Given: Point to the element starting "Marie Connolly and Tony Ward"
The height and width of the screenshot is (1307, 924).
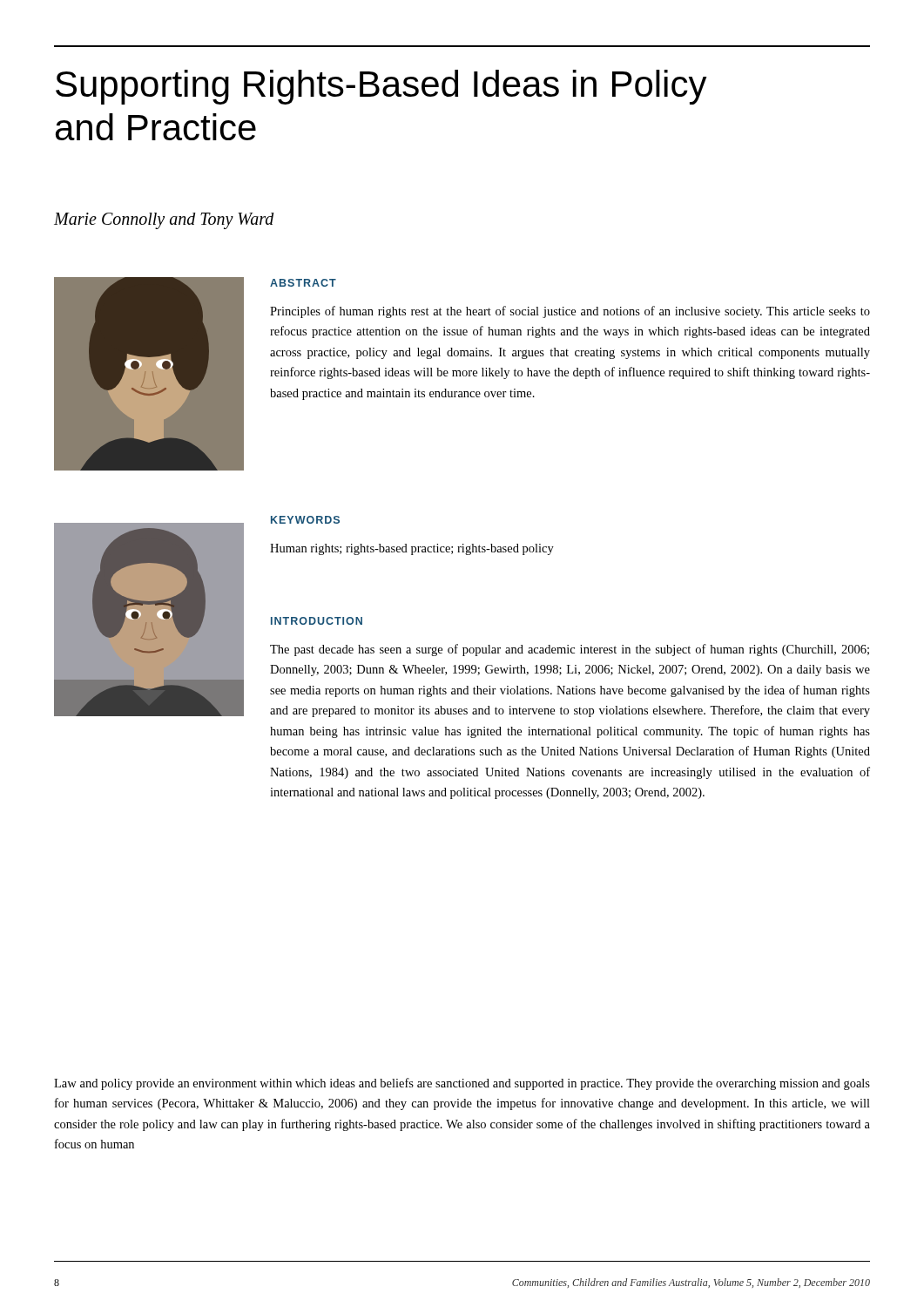Looking at the screenshot, I should point(164,221).
